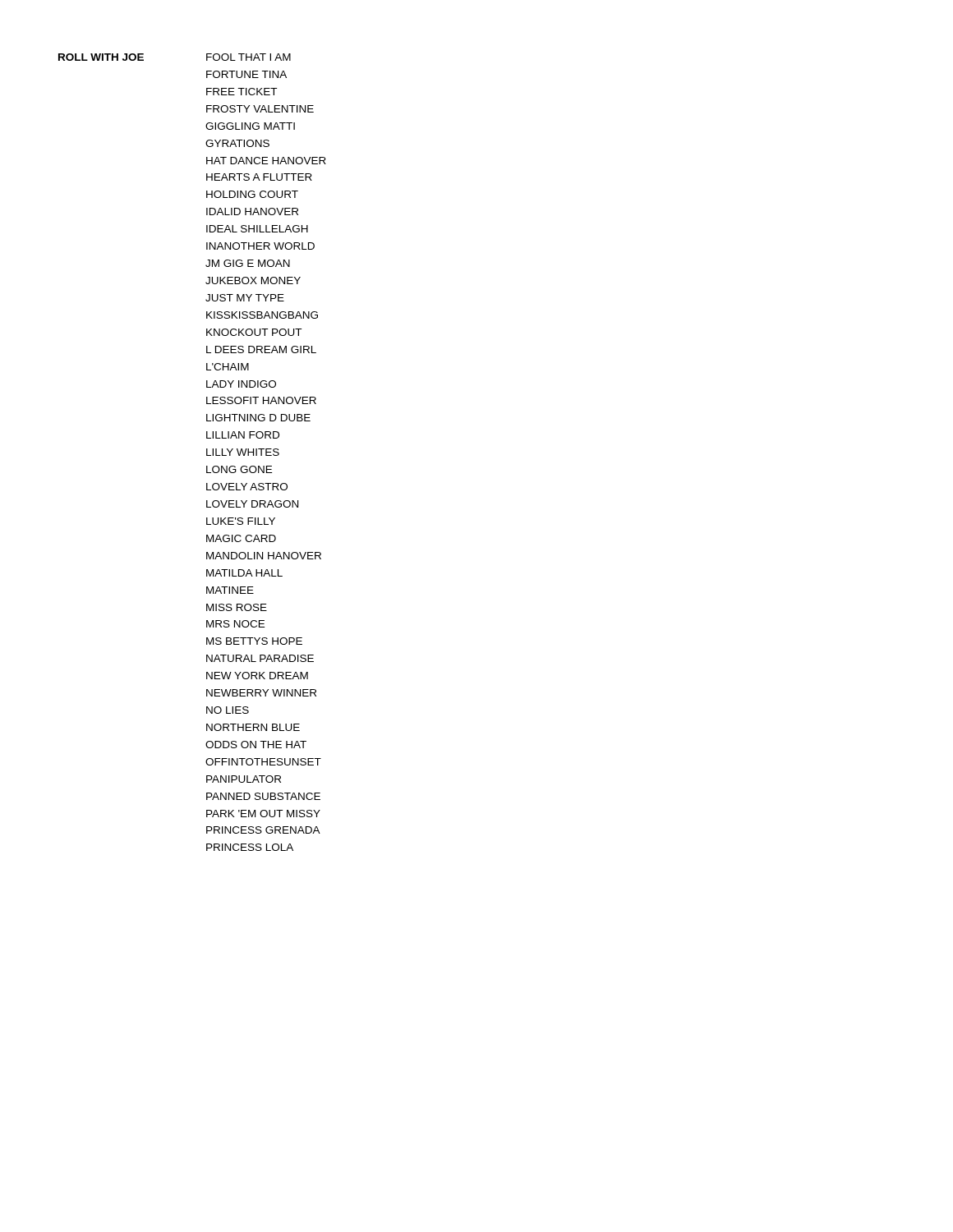Navigate to the text starting "PRINCESS GRENADA"
Viewport: 953px width, 1232px height.
pos(263,830)
